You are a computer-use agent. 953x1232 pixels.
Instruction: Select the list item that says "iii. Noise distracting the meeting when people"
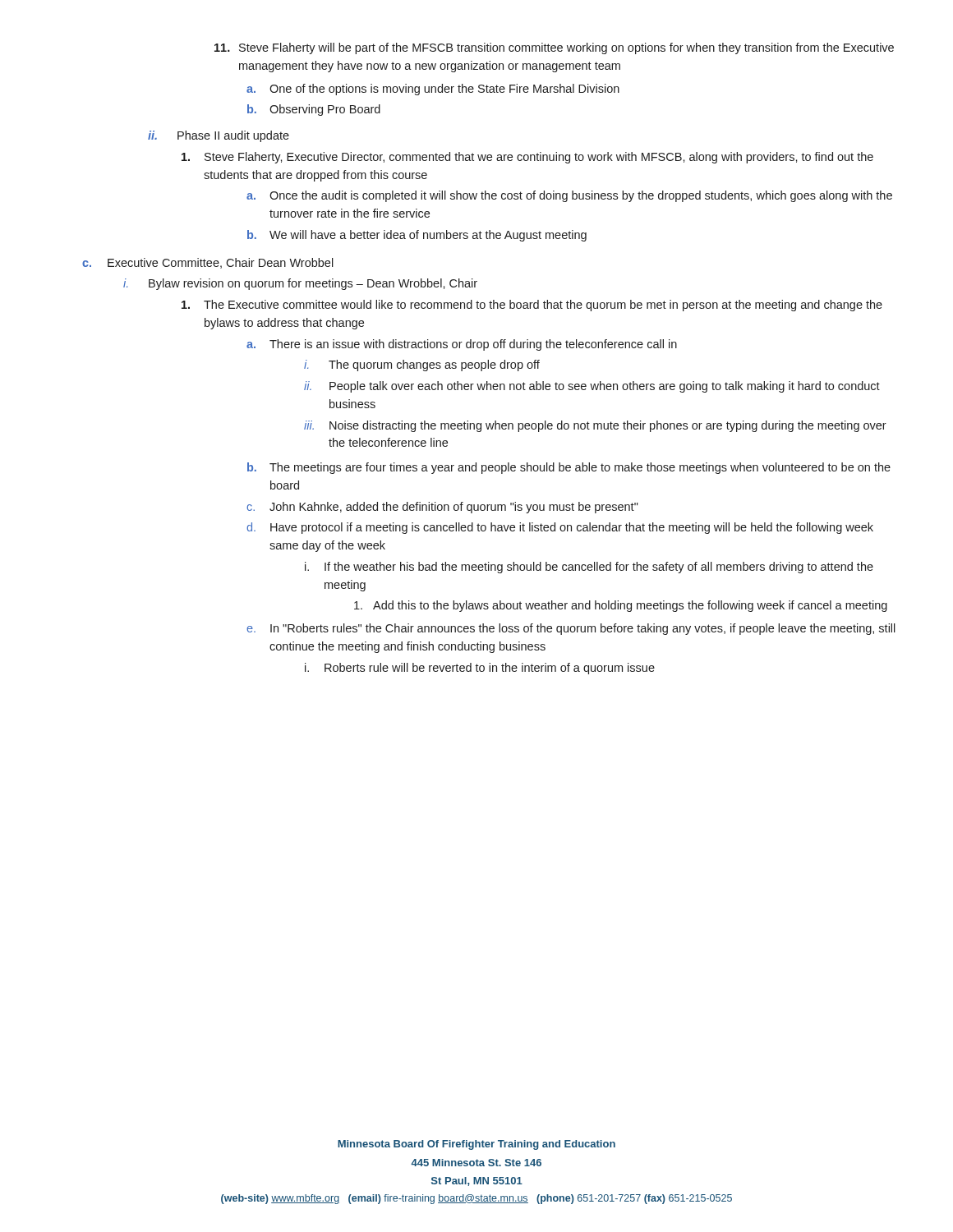point(604,435)
